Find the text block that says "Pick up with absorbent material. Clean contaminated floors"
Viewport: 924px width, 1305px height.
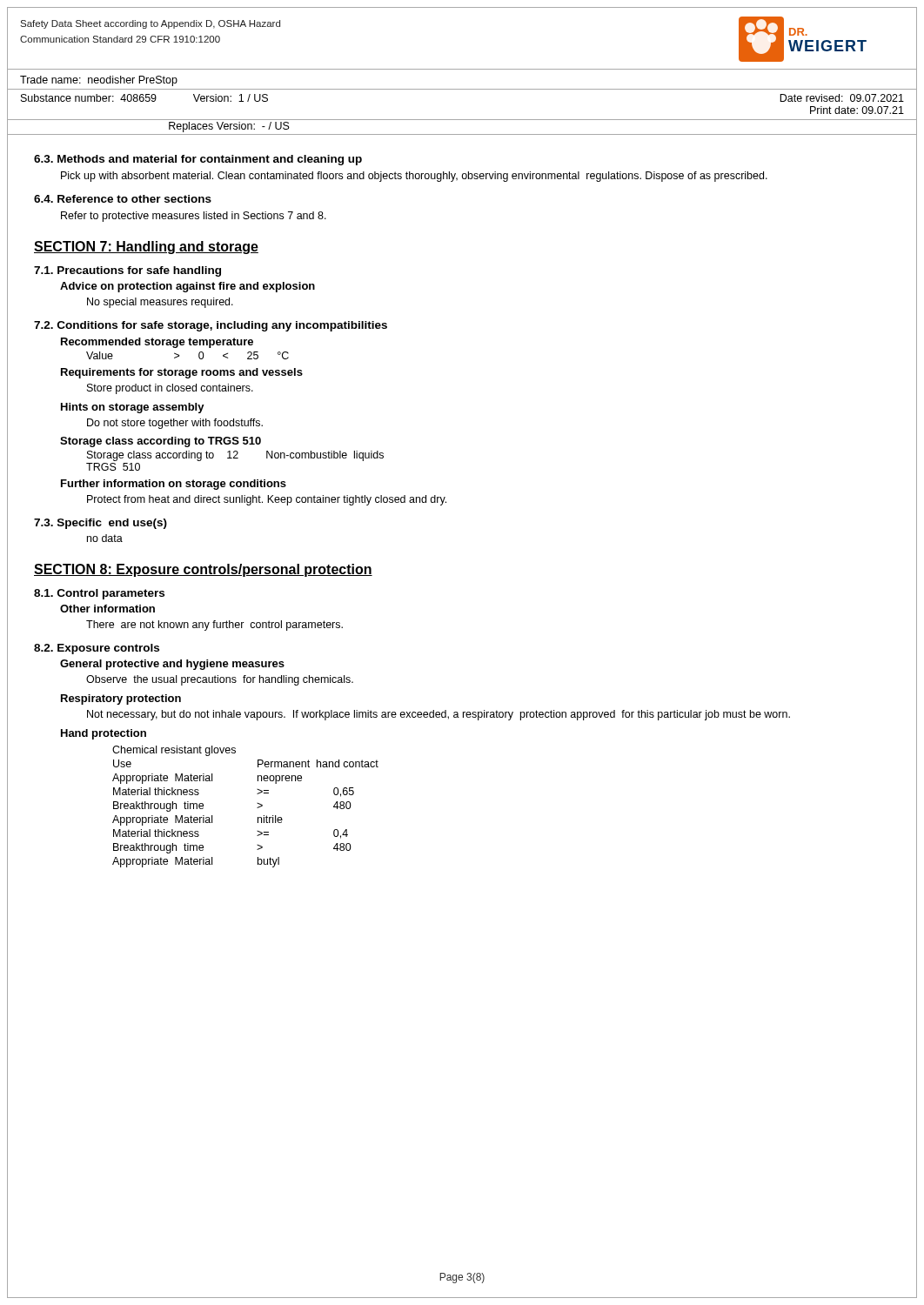pyautogui.click(x=414, y=176)
